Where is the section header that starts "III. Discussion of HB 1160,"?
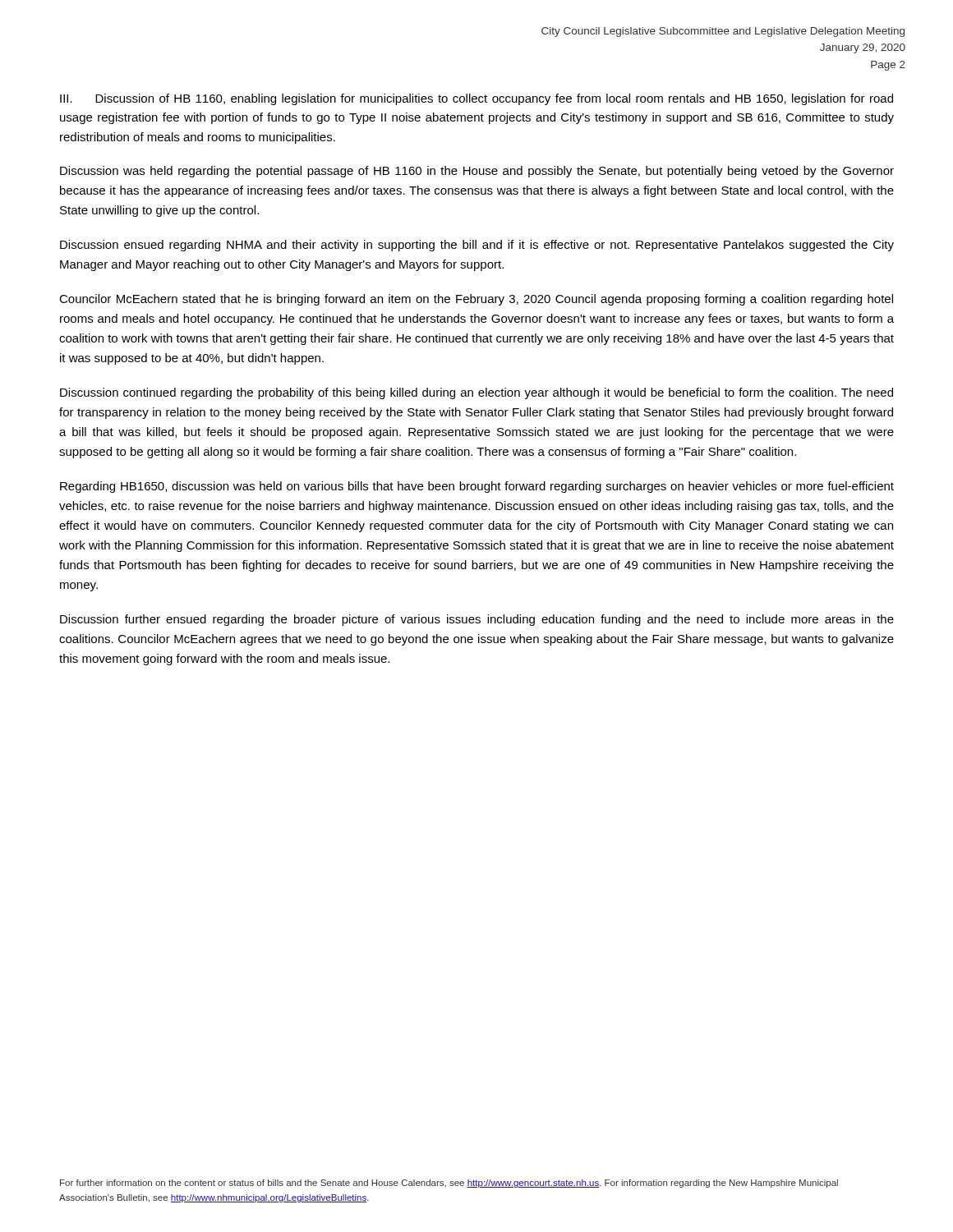The image size is (953, 1232). click(476, 117)
